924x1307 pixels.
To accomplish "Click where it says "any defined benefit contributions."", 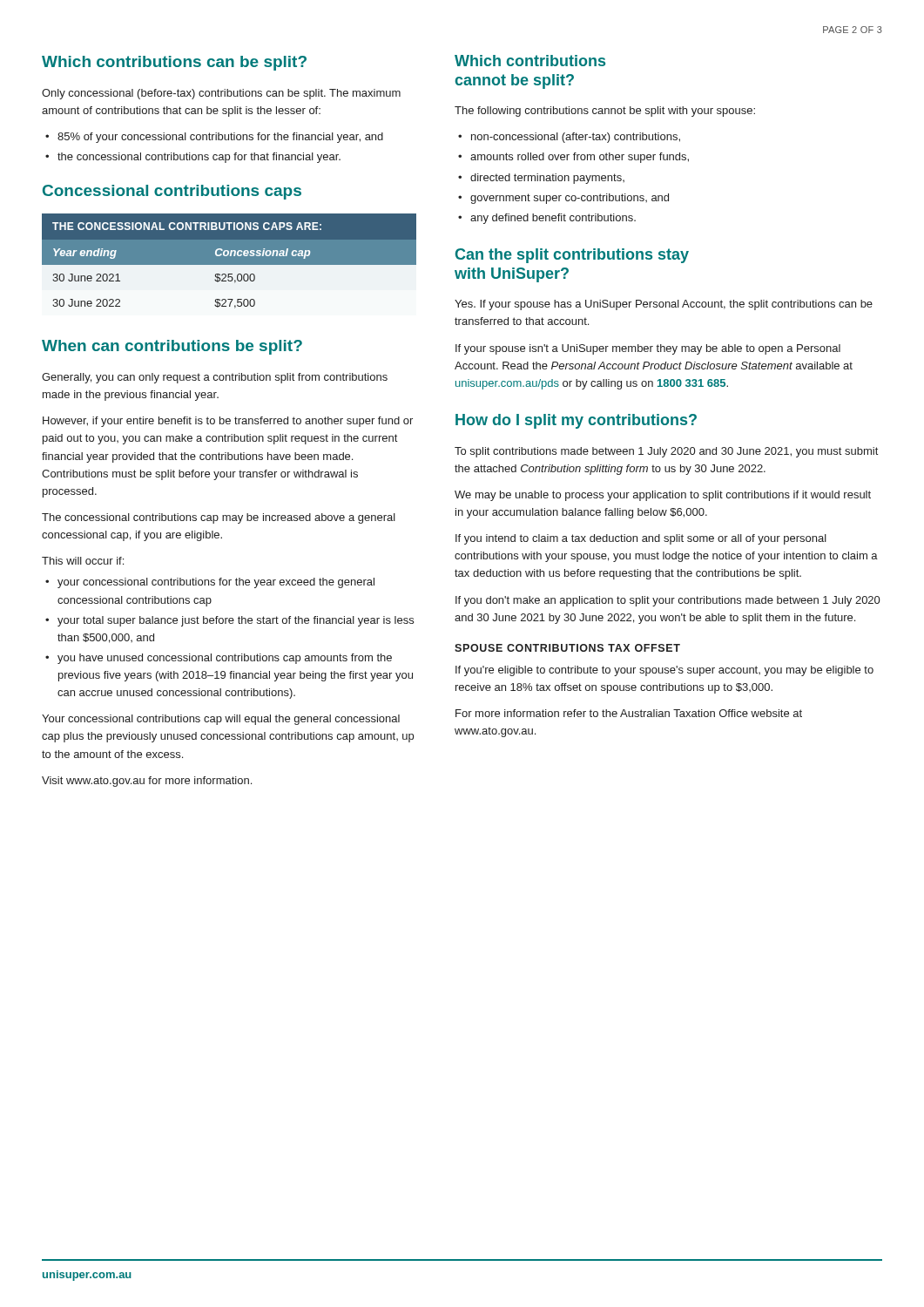I will pyautogui.click(x=553, y=217).
